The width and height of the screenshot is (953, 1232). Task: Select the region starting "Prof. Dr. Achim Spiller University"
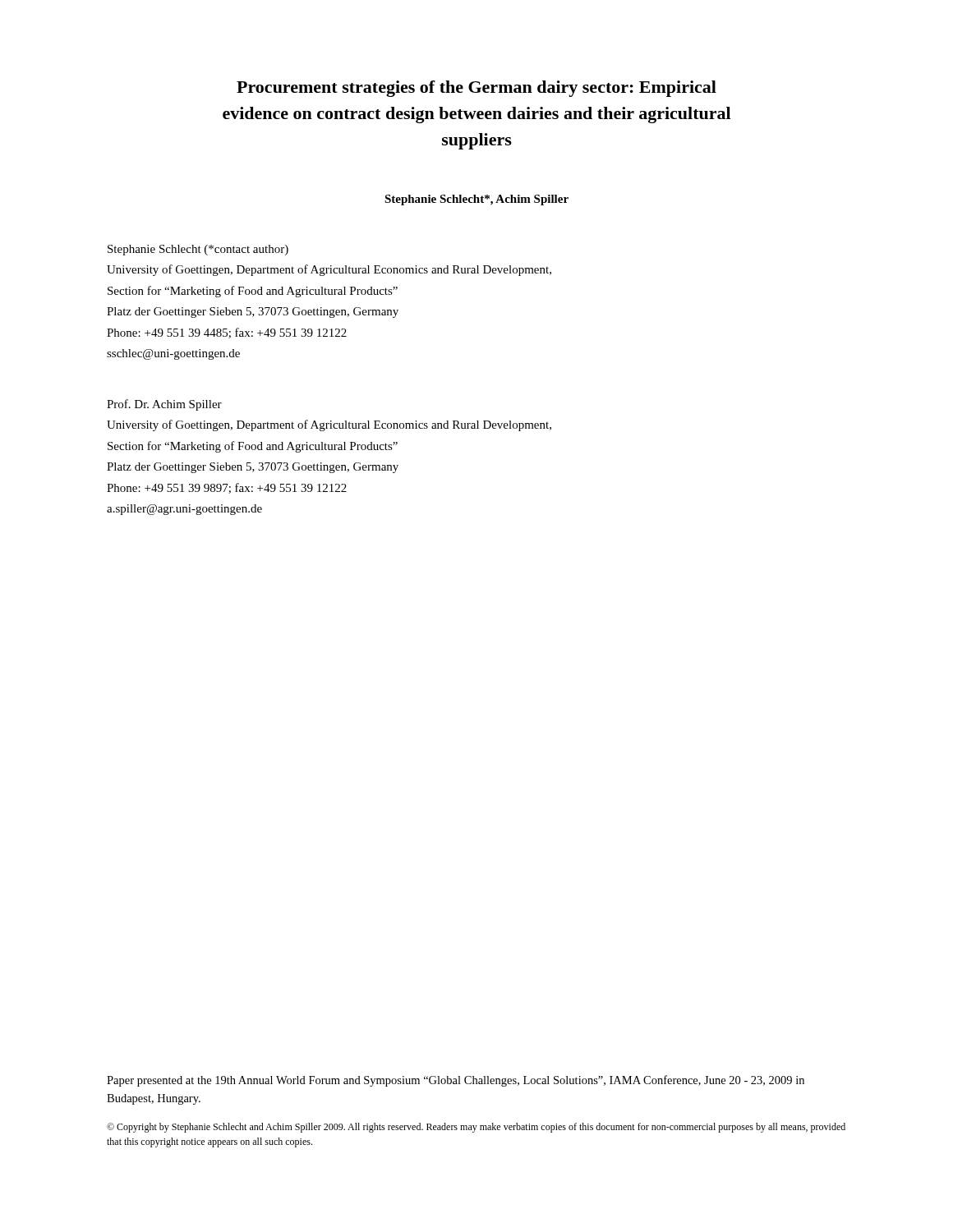click(164, 405)
